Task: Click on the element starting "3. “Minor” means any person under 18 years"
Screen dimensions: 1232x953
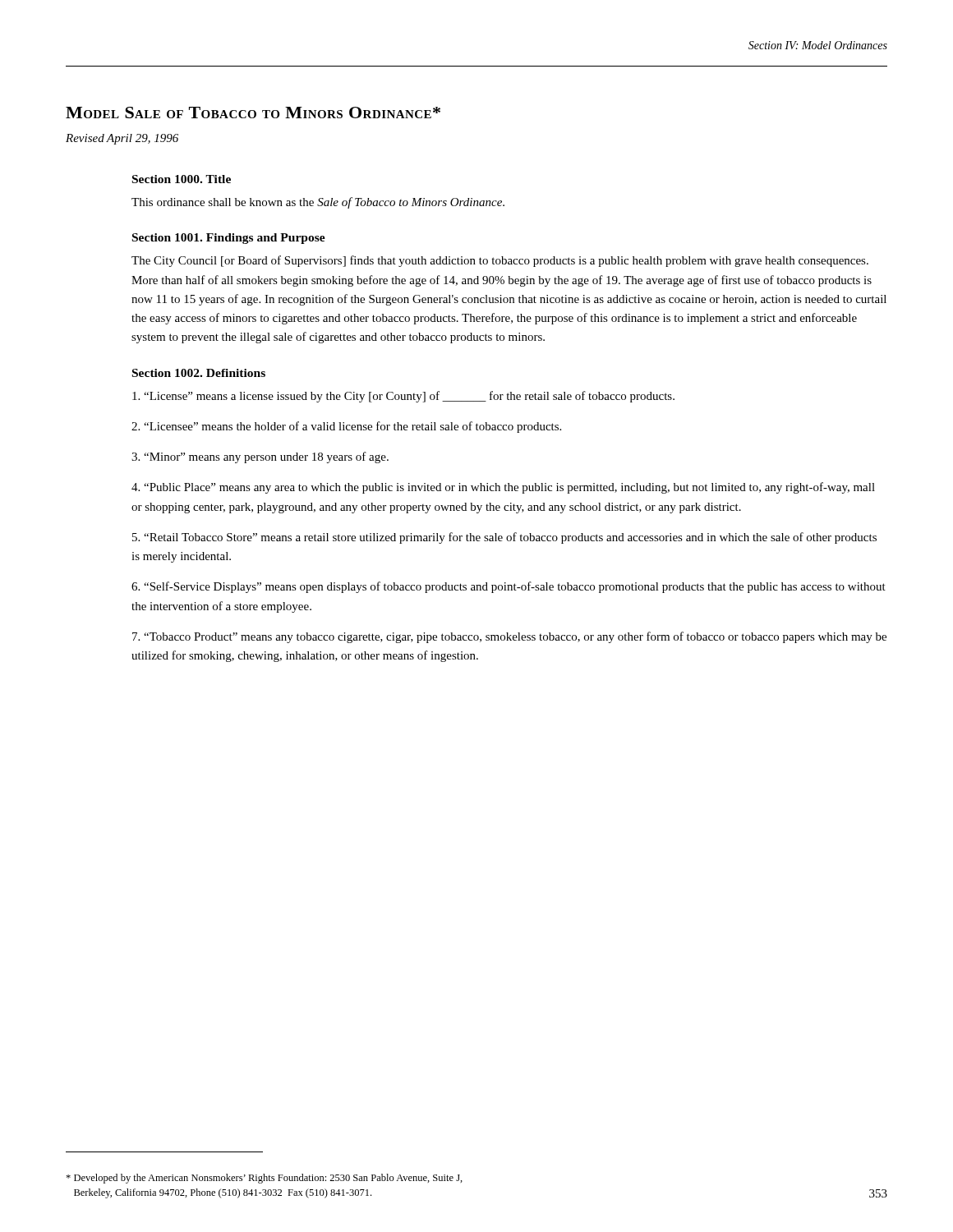Action: pyautogui.click(x=260, y=457)
